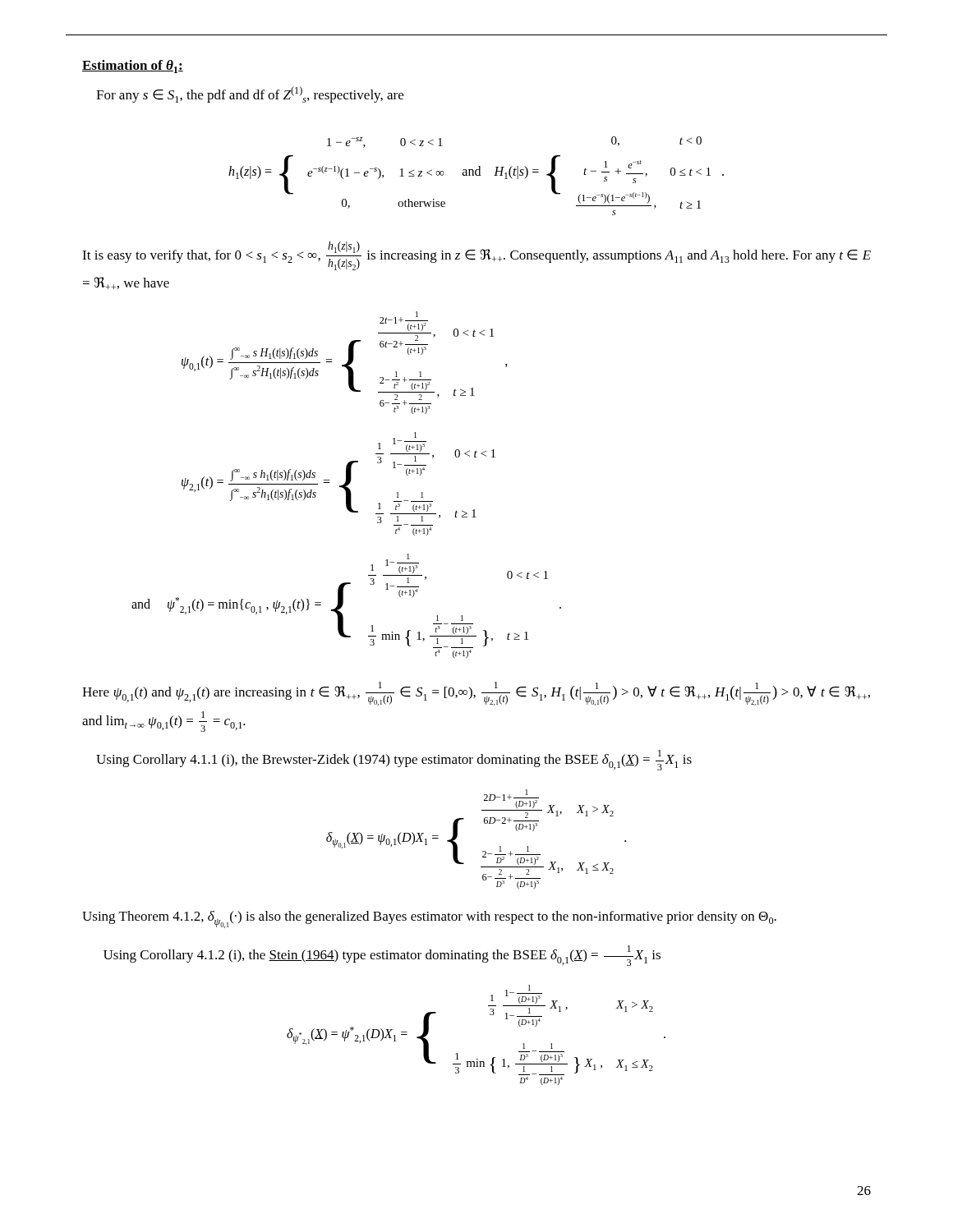Select the text block containing "It is easy to verify that, for 0"
This screenshot has height=1232, width=953.
476,266
